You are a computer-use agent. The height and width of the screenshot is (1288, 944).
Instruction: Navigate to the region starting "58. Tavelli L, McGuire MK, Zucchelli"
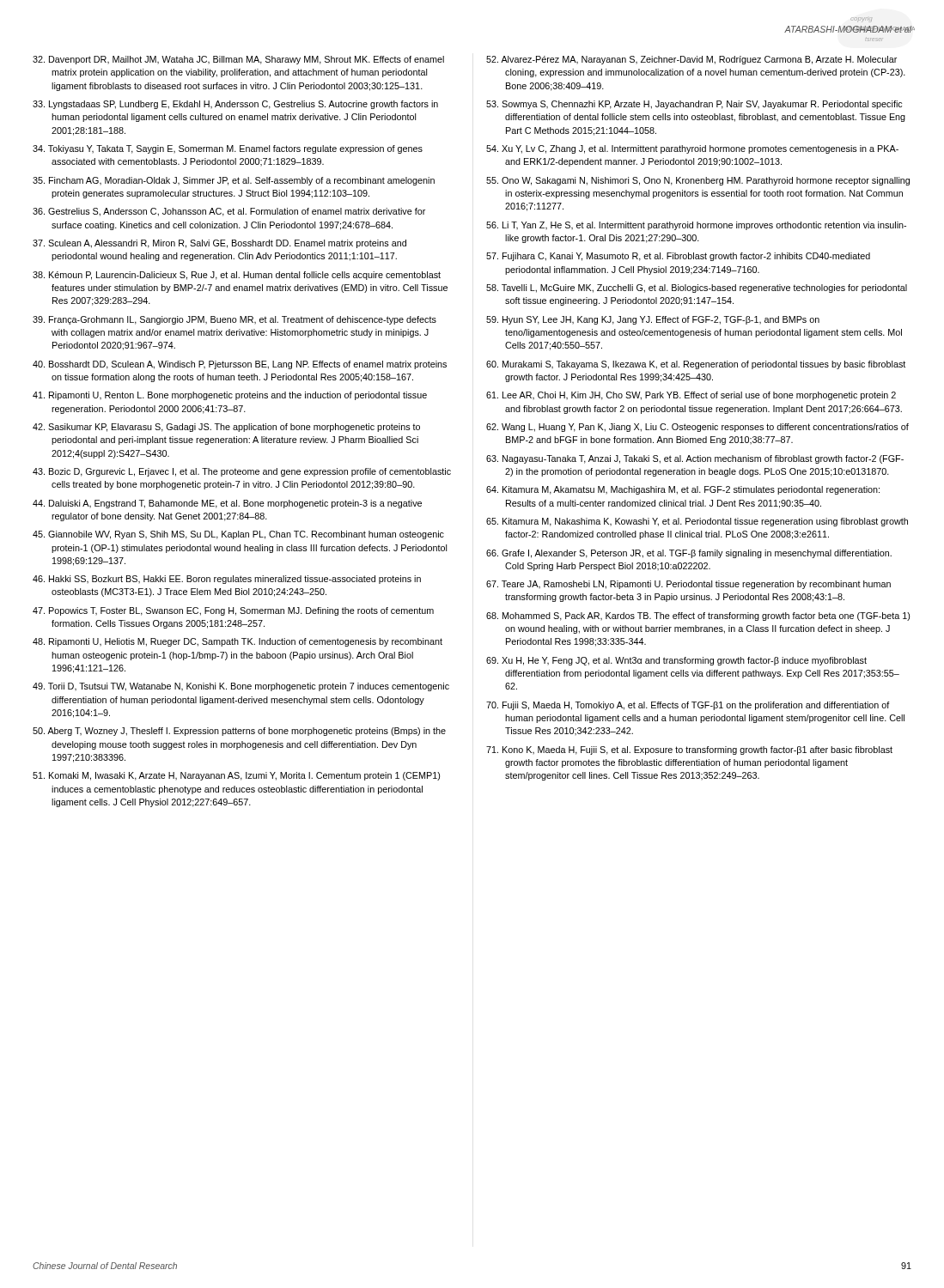(x=697, y=294)
